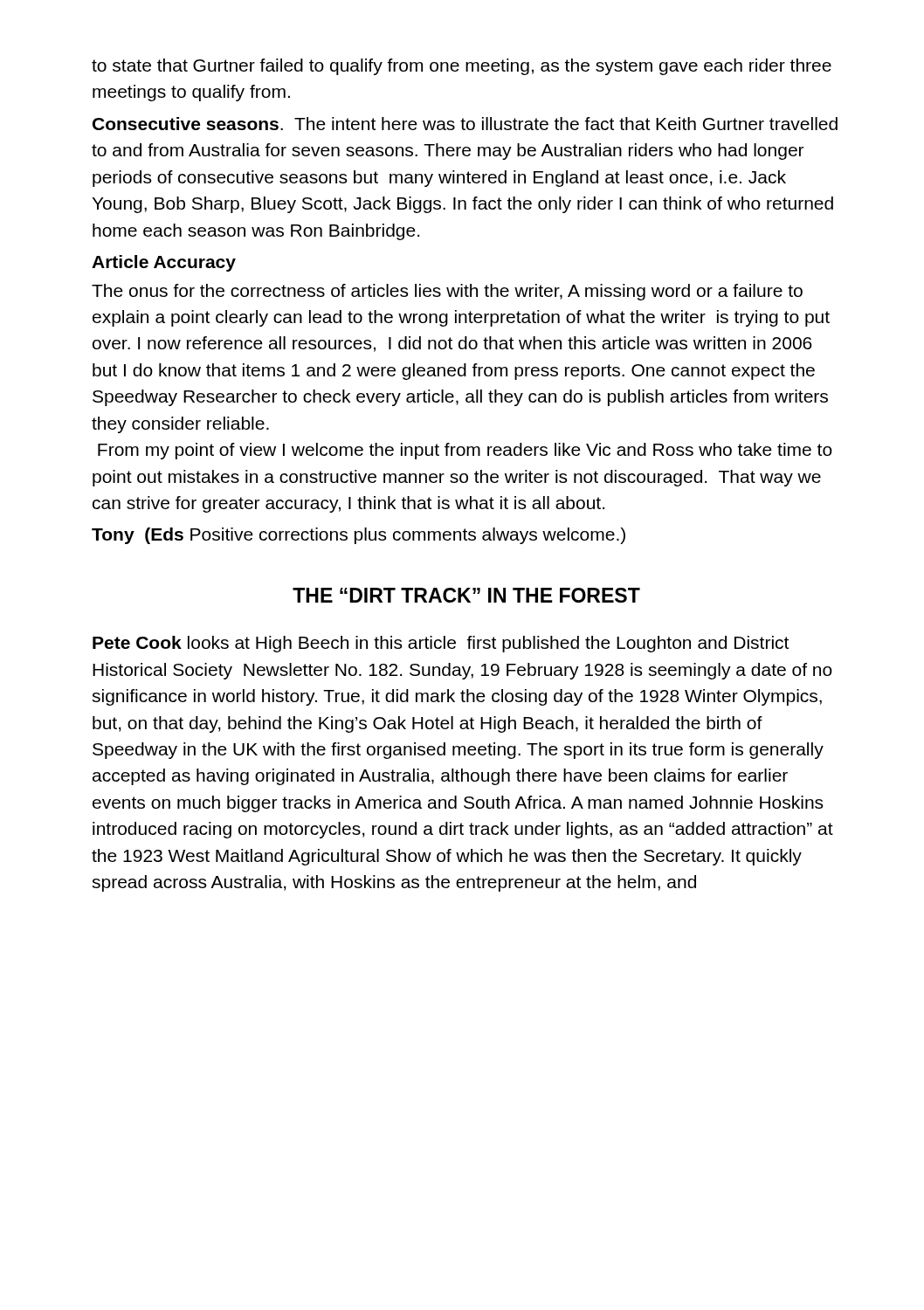The width and height of the screenshot is (924, 1310).
Task: Point to the passage starting "Article Accuracy"
Action: (164, 262)
